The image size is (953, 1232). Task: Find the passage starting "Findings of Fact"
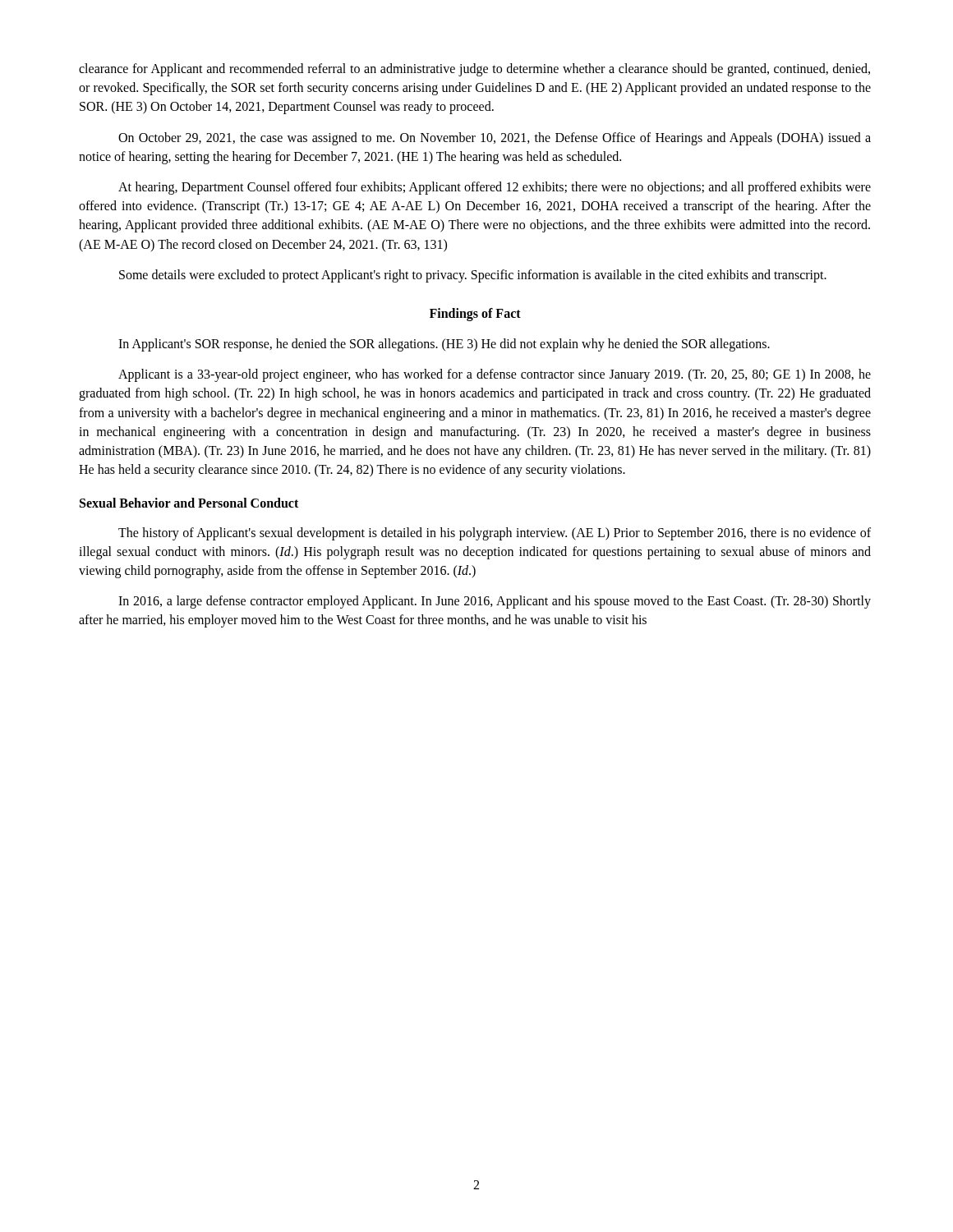[x=475, y=313]
